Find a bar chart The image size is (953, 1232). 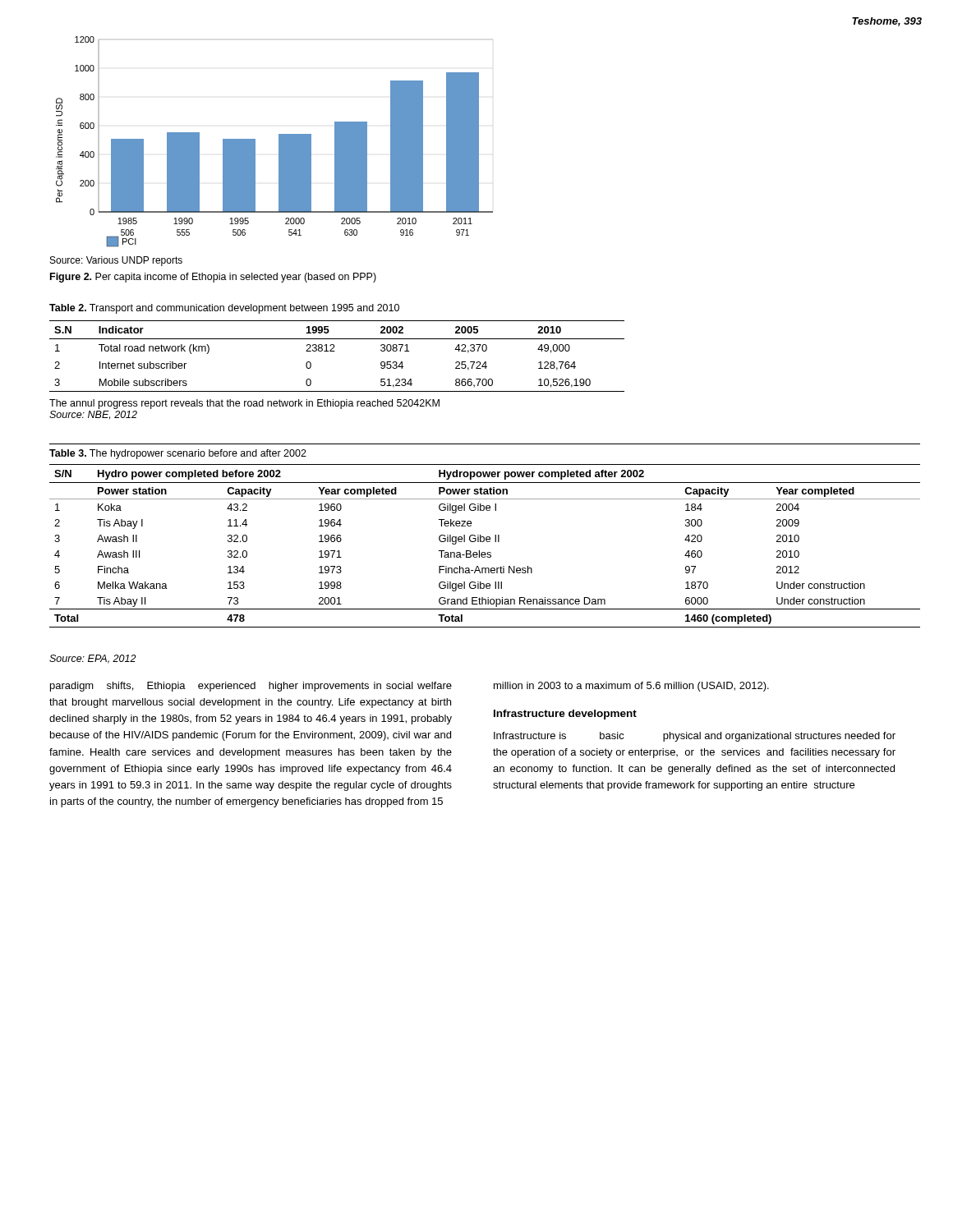tap(279, 143)
